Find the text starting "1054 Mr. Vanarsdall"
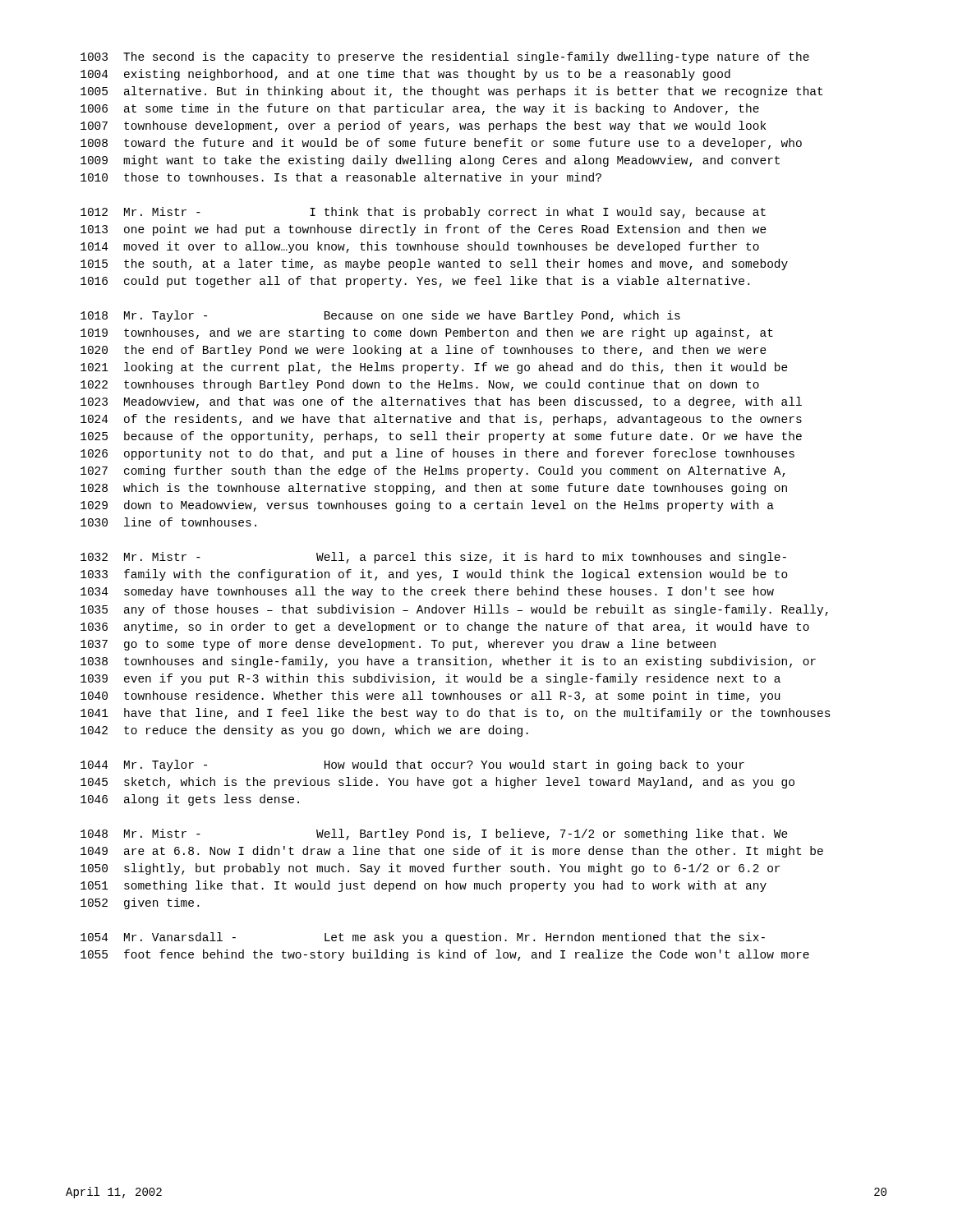The width and height of the screenshot is (953, 1232). 476,947
